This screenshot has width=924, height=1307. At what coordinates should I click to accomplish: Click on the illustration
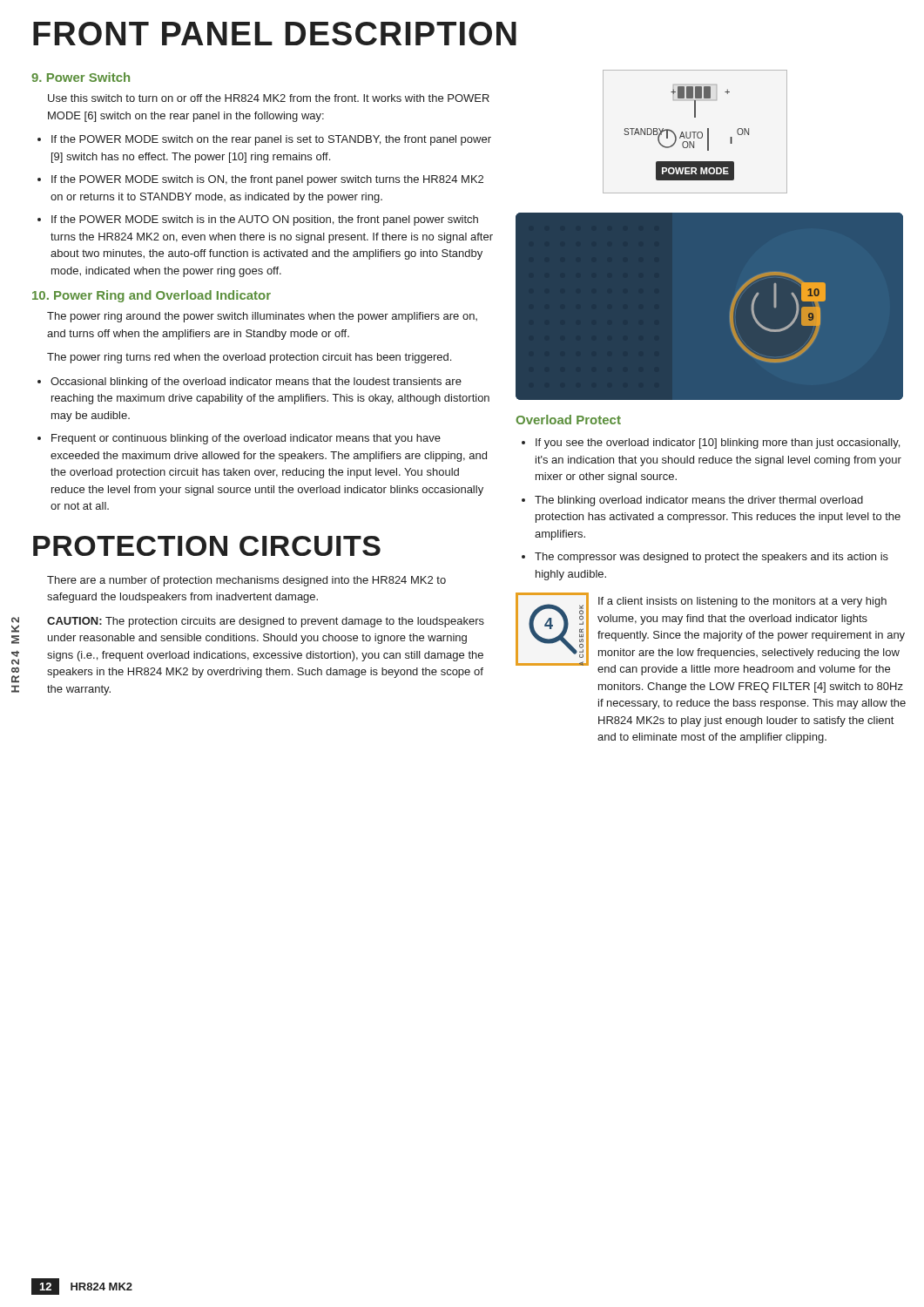click(552, 629)
